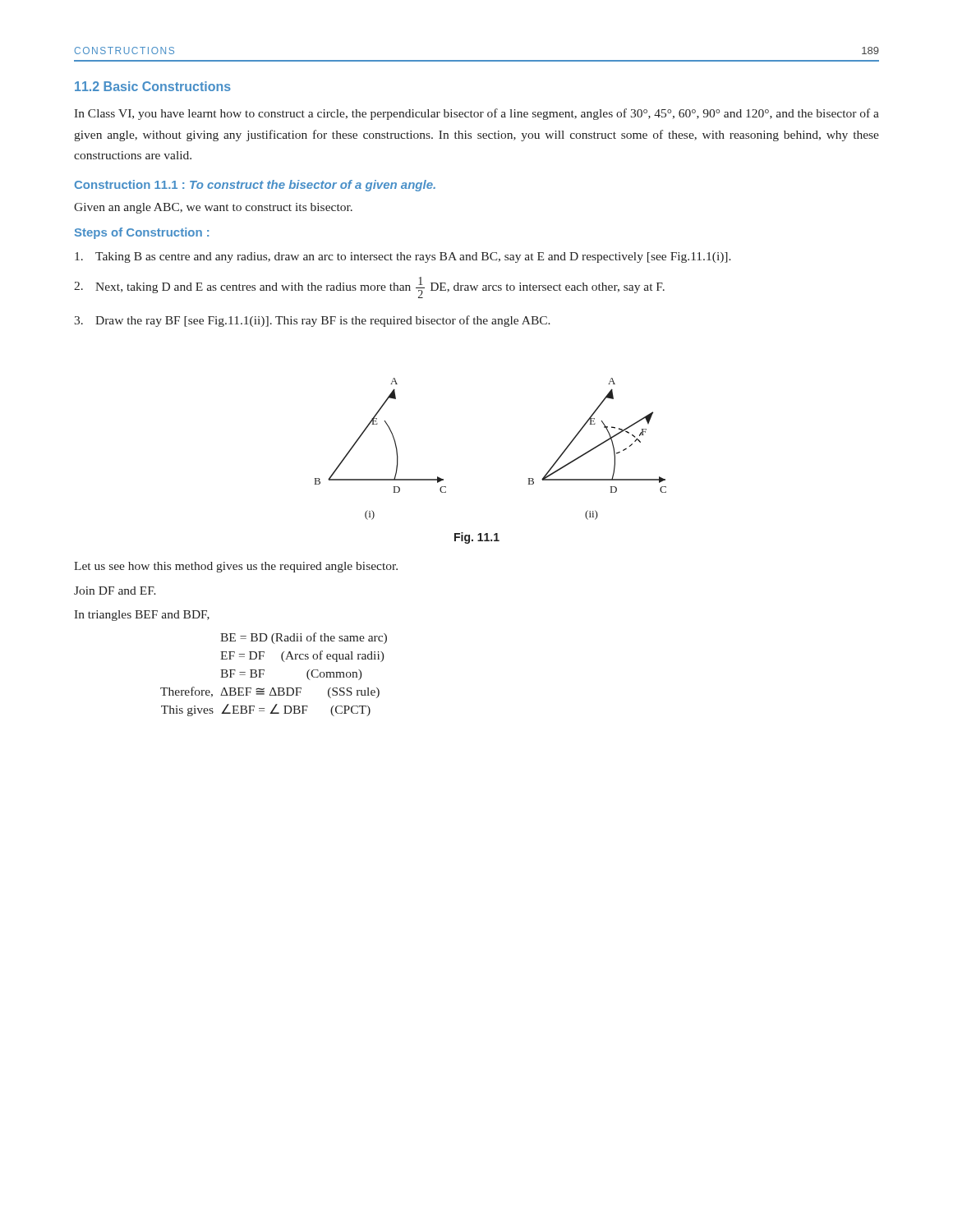This screenshot has width=953, height=1232.
Task: Click on the block starting "Let us see how this method gives us"
Action: (x=236, y=566)
